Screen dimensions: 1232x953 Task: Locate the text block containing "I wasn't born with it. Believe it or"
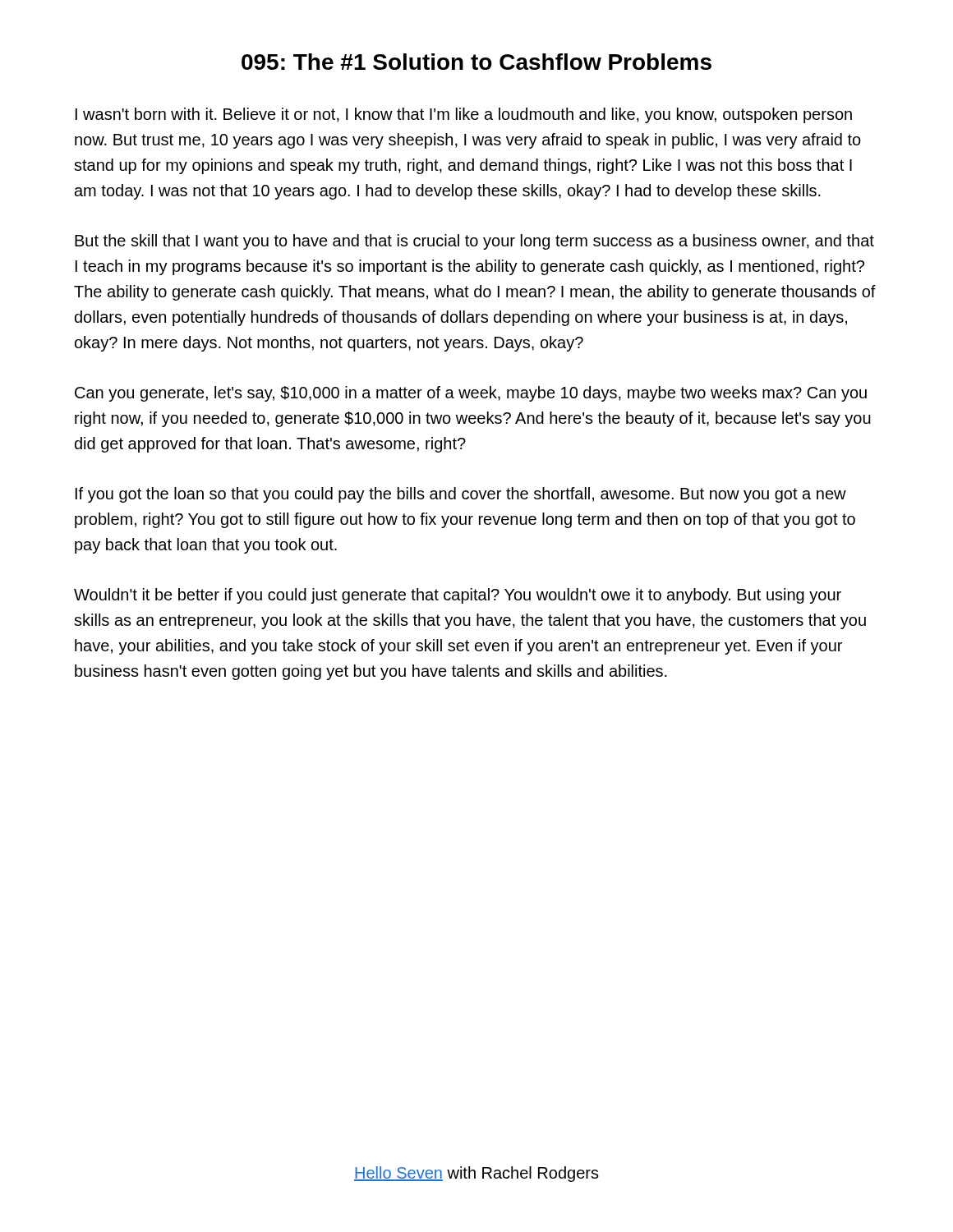[468, 152]
